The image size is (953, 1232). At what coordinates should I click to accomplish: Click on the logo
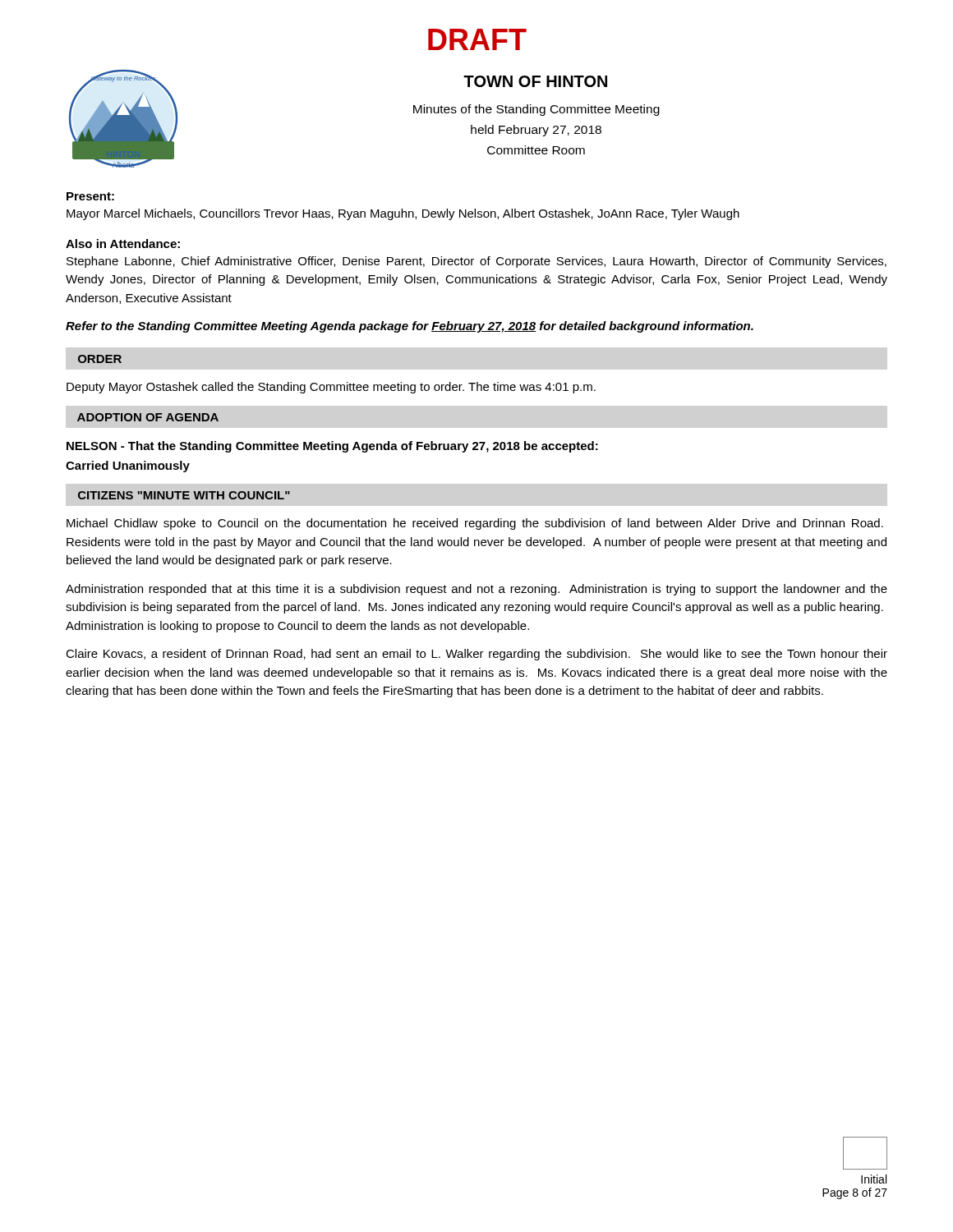tap(125, 122)
